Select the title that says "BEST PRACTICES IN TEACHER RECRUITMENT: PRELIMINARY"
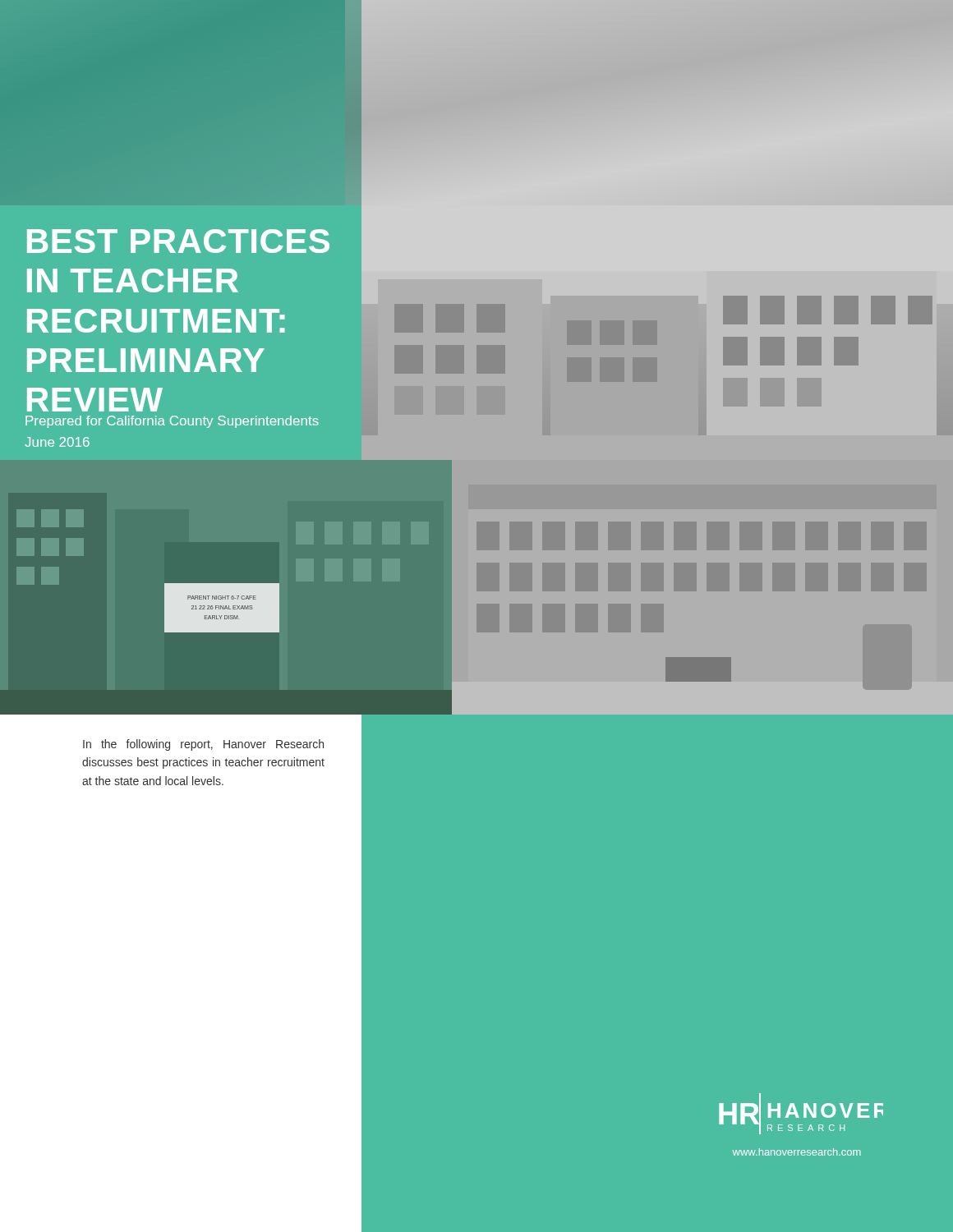This screenshot has height=1232, width=953. pyautogui.click(x=178, y=320)
